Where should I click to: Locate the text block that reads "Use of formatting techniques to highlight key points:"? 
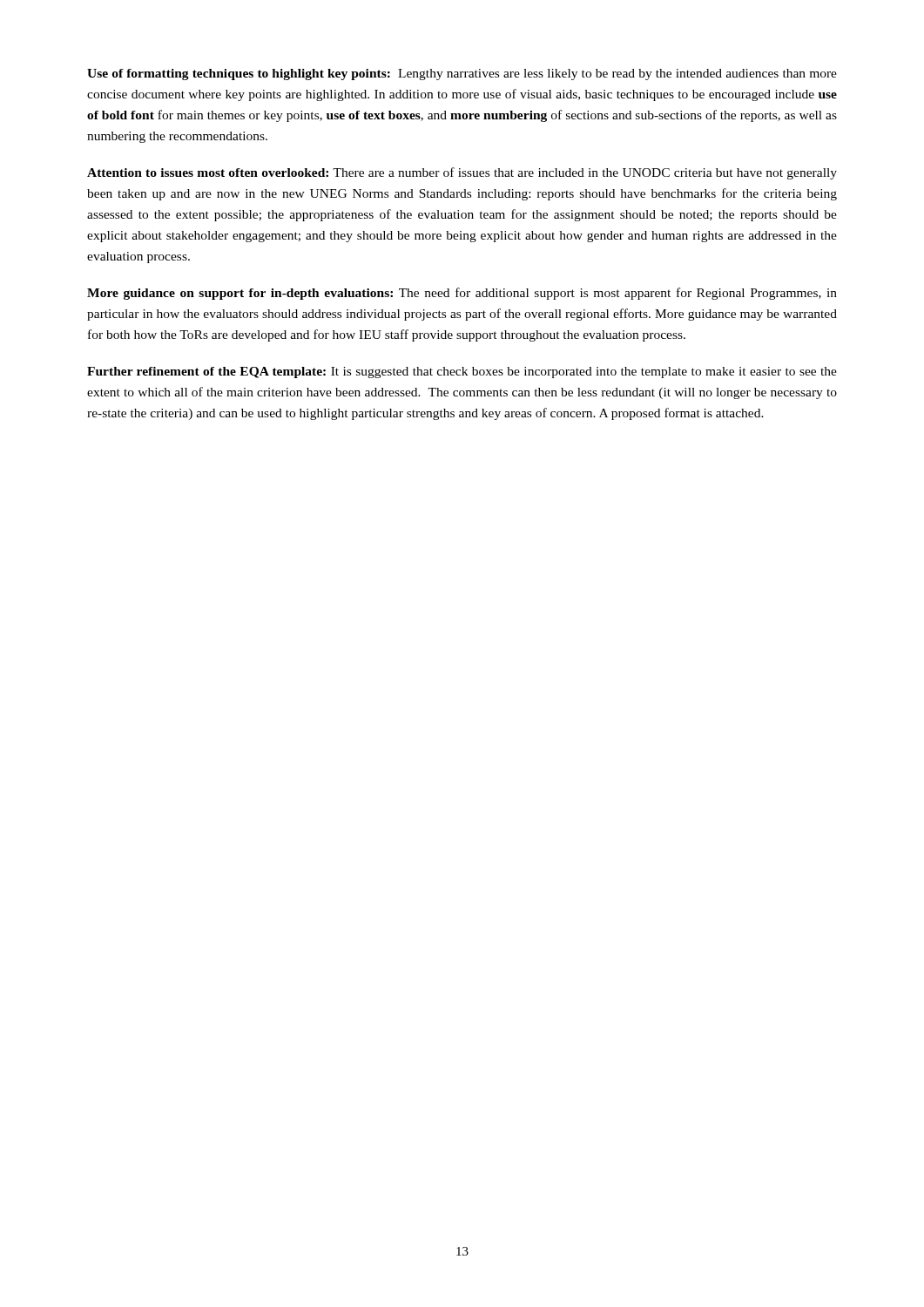tap(462, 104)
